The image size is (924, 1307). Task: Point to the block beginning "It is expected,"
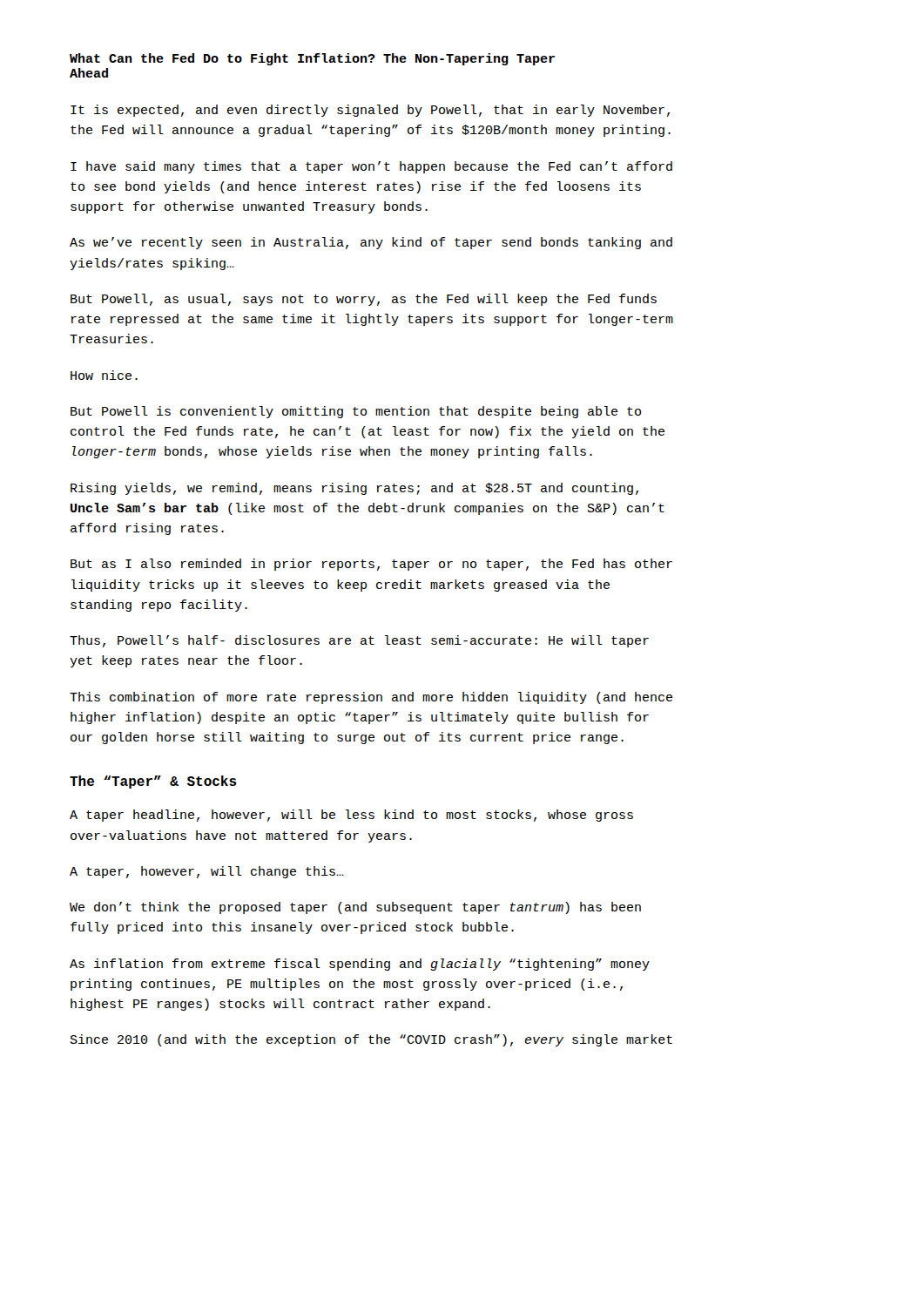(x=371, y=121)
